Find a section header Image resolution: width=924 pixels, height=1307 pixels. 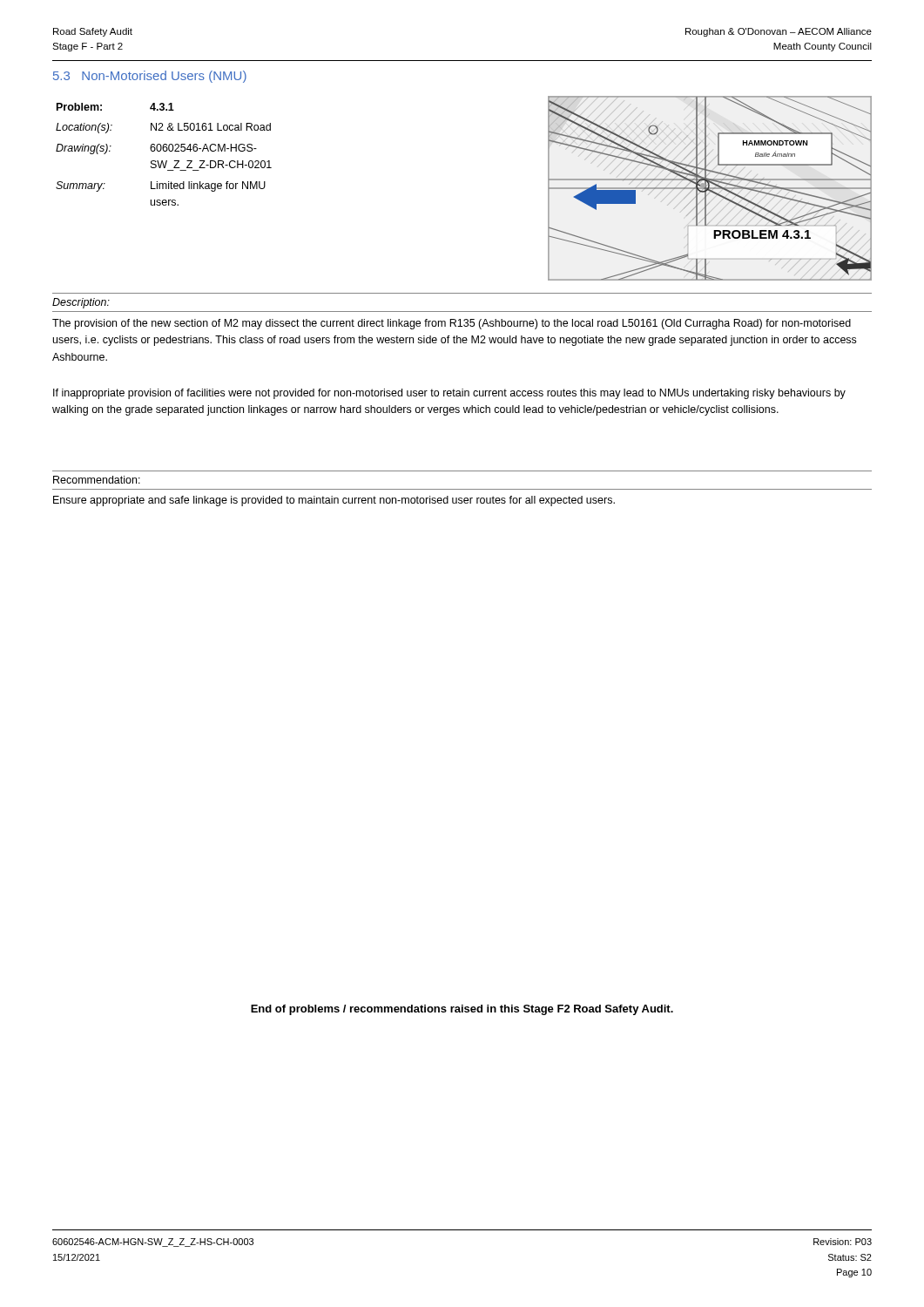coord(150,75)
